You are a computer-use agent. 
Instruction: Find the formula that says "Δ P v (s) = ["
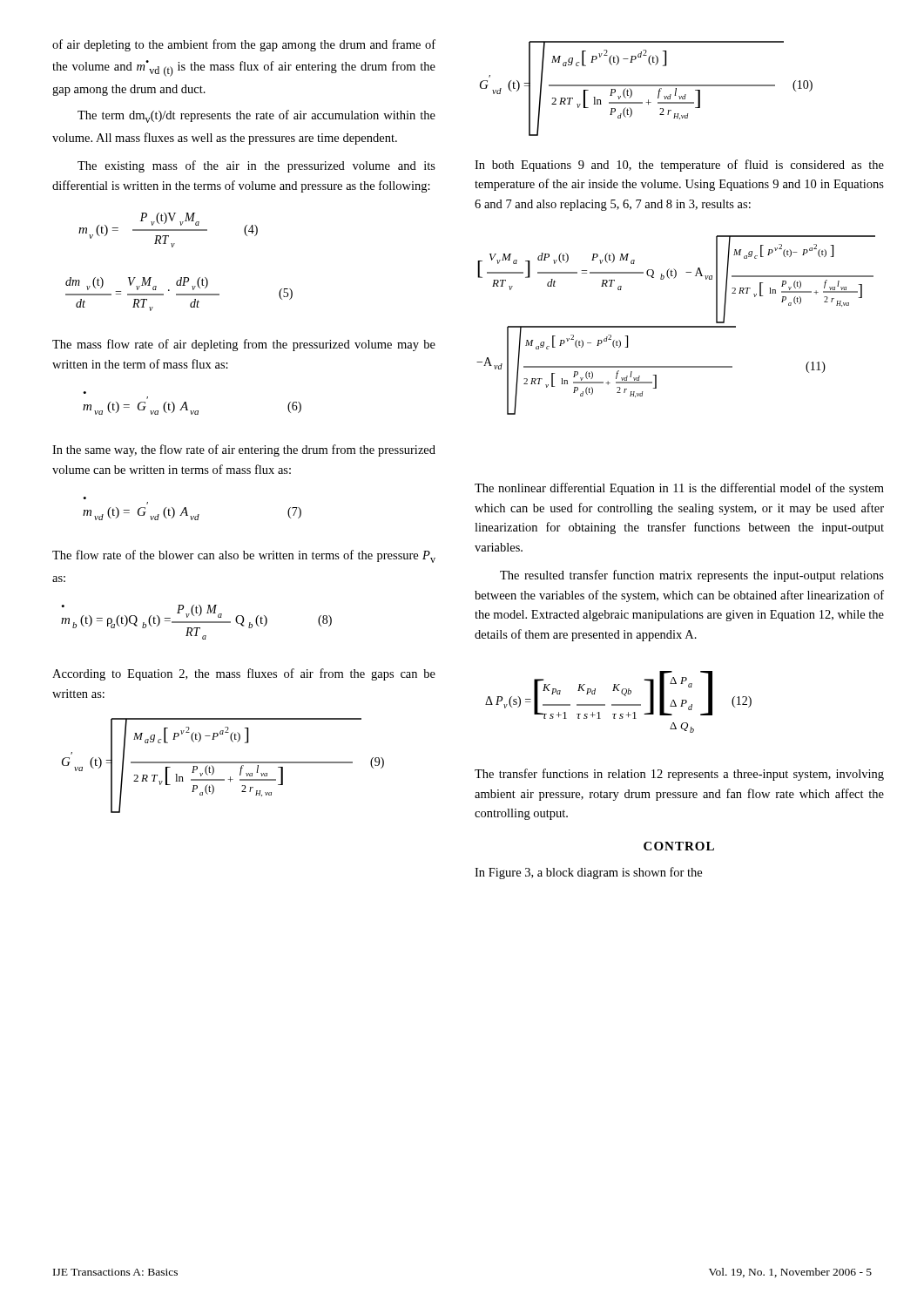coord(675,702)
